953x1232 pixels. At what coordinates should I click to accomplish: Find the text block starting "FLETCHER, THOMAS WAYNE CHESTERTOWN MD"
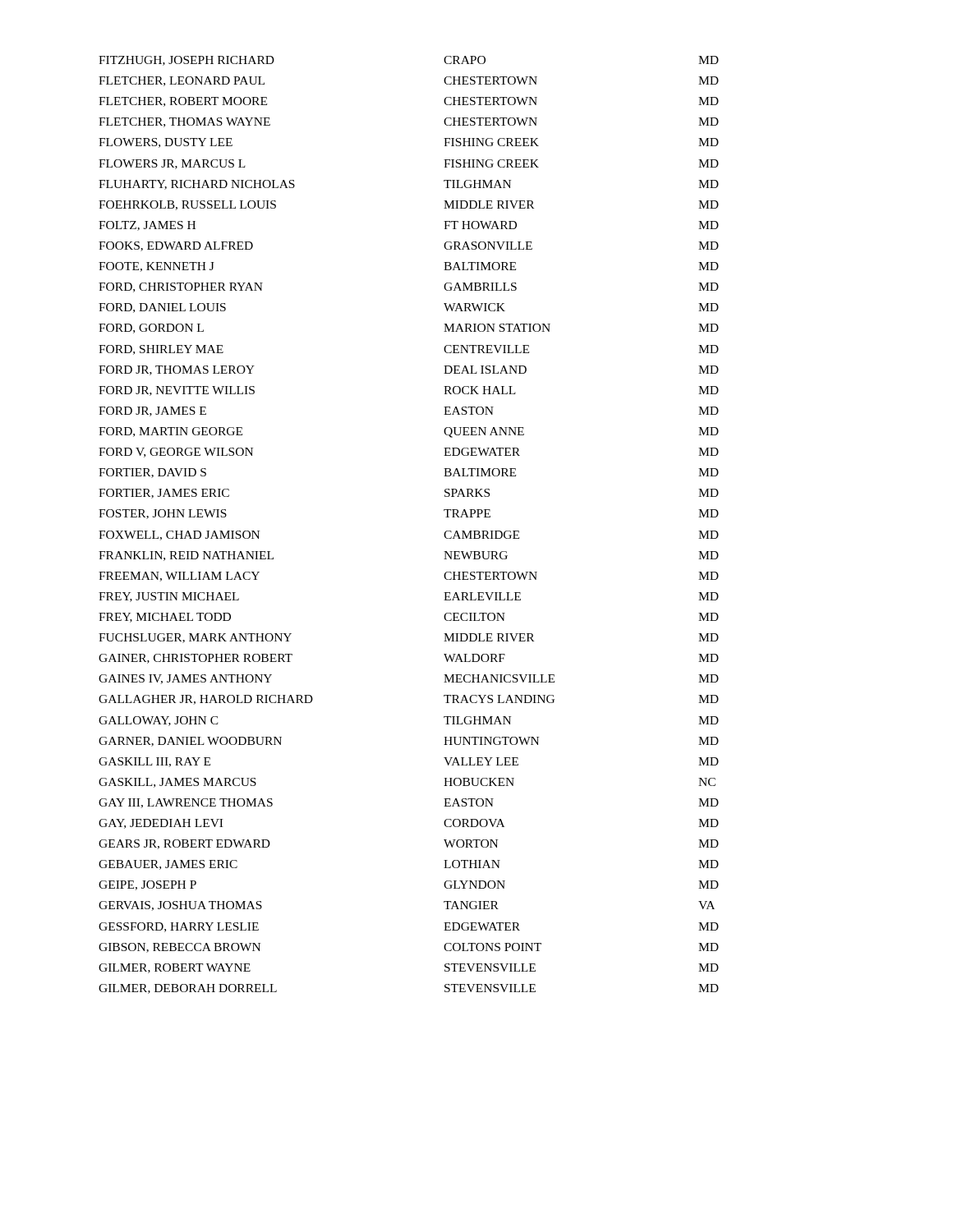[181, 121]
